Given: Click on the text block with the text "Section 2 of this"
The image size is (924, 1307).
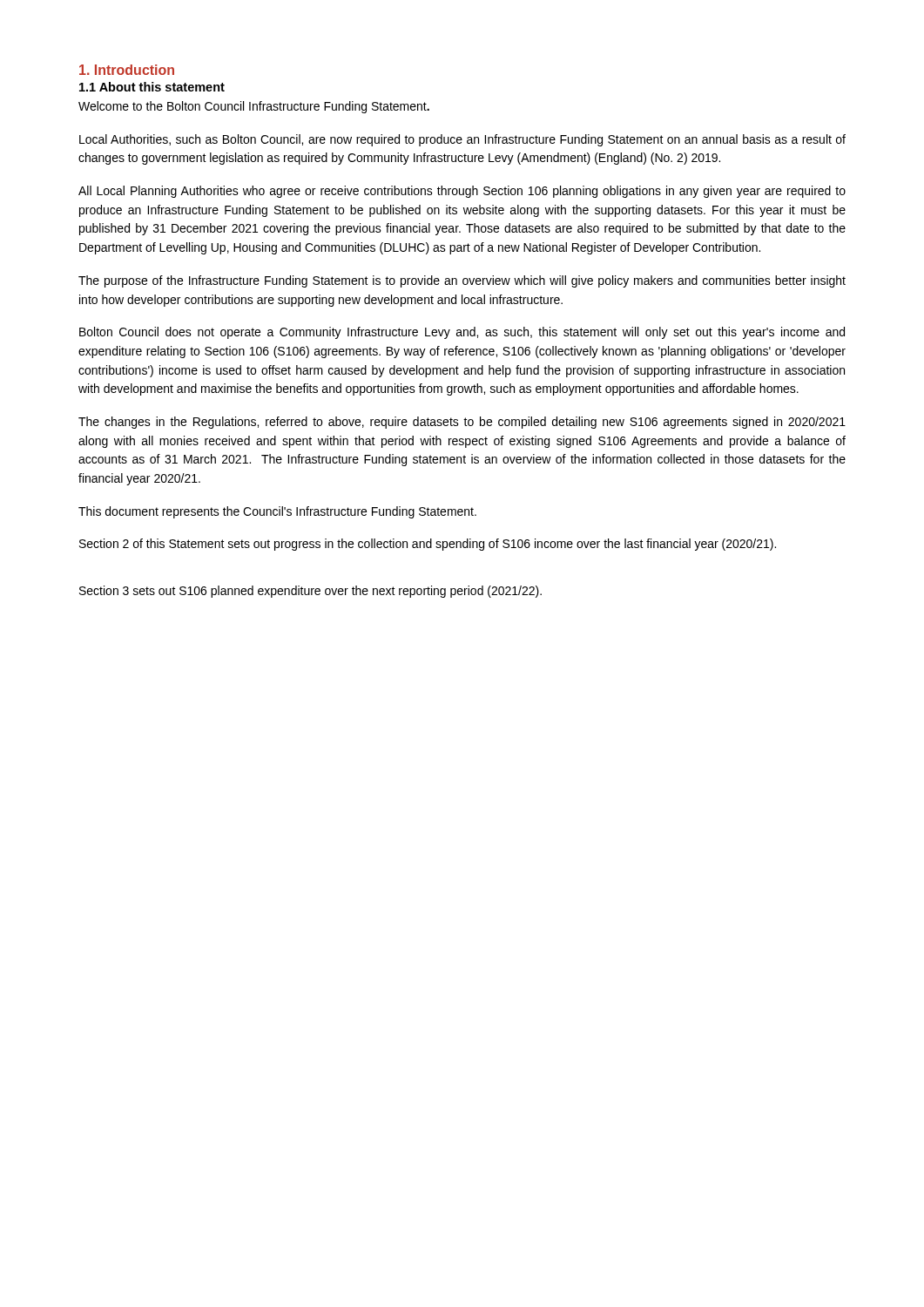Looking at the screenshot, I should pyautogui.click(x=428, y=544).
